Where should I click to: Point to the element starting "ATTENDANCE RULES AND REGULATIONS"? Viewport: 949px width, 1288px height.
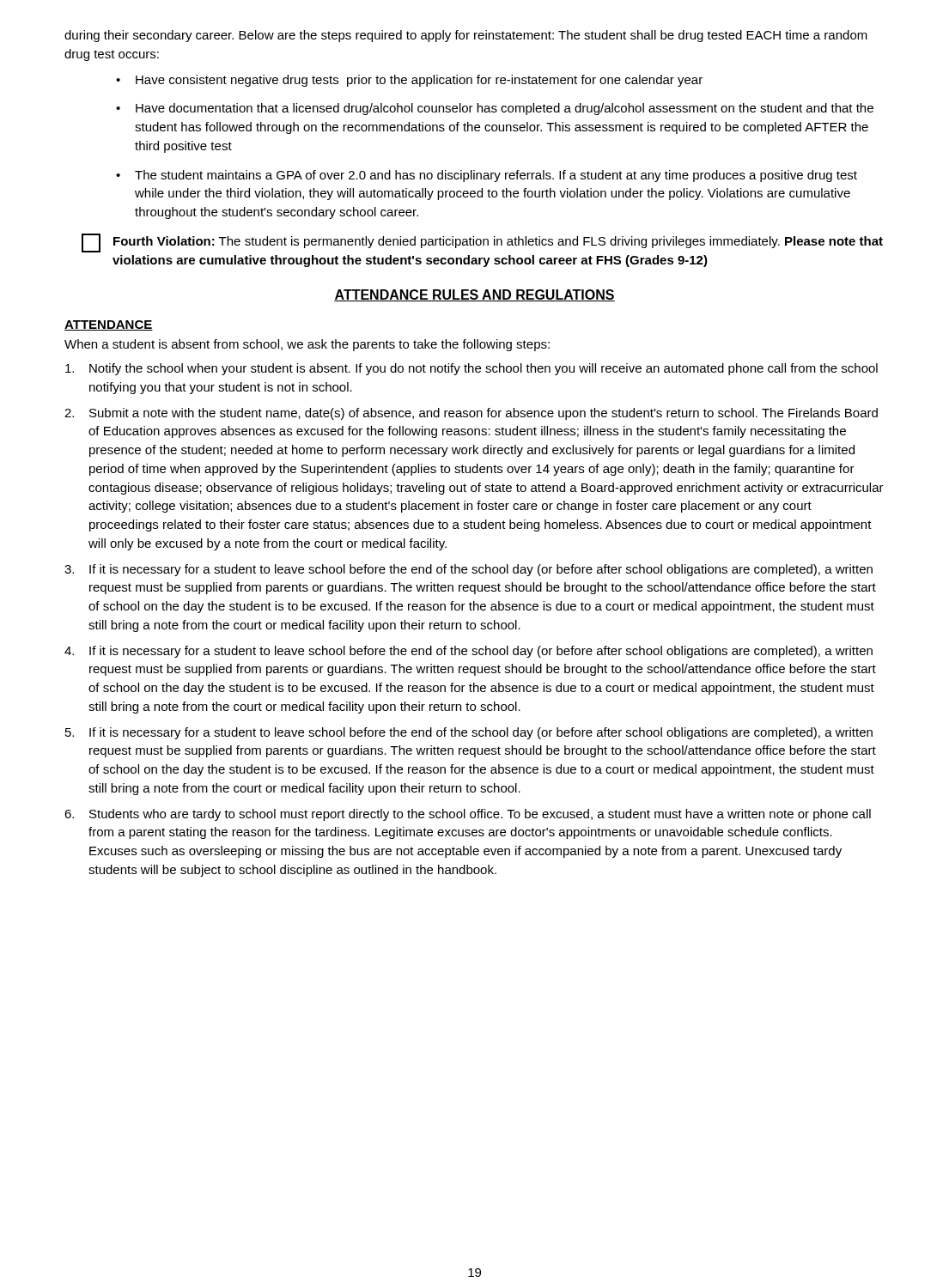point(474,295)
